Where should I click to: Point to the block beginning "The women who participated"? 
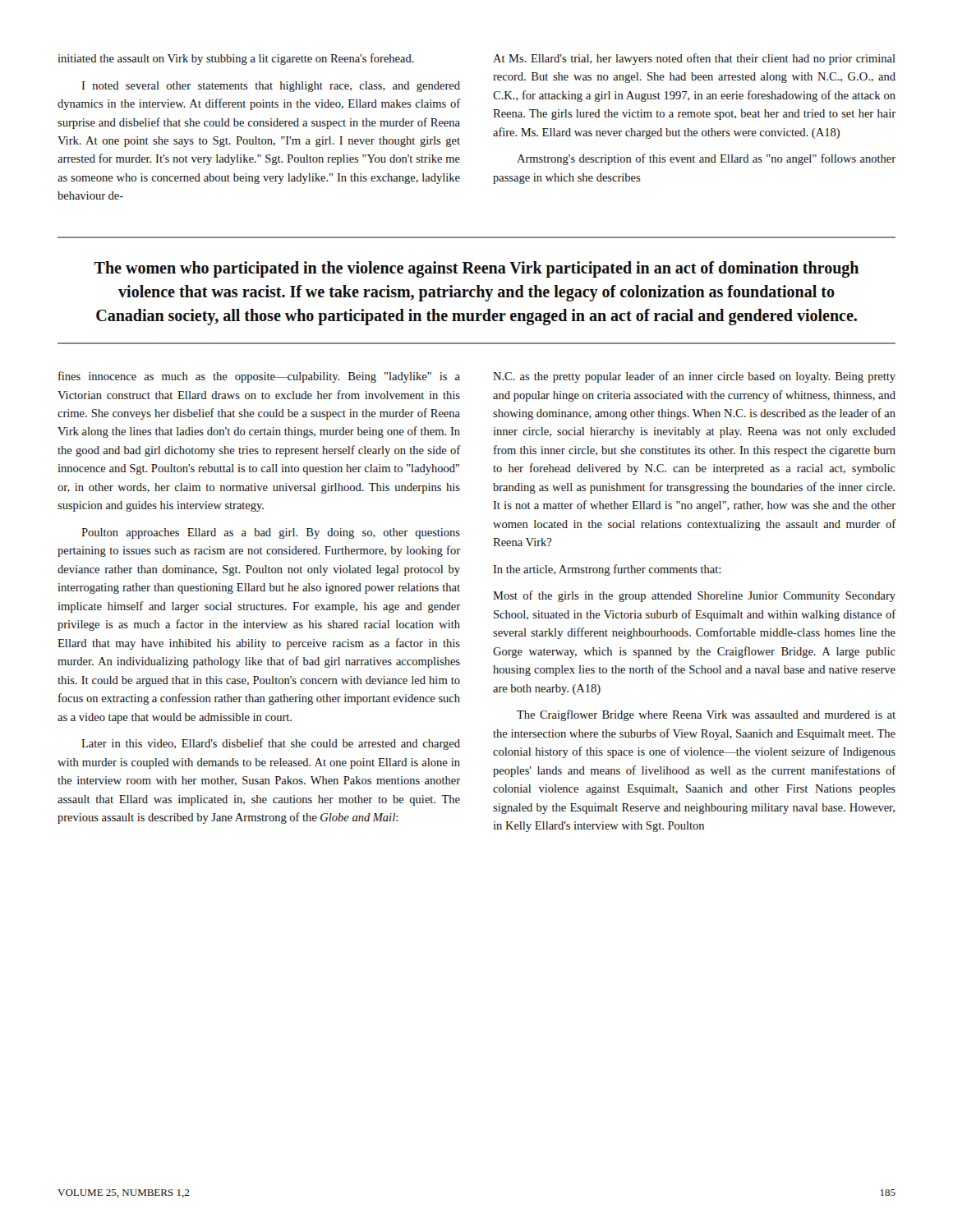pos(476,292)
